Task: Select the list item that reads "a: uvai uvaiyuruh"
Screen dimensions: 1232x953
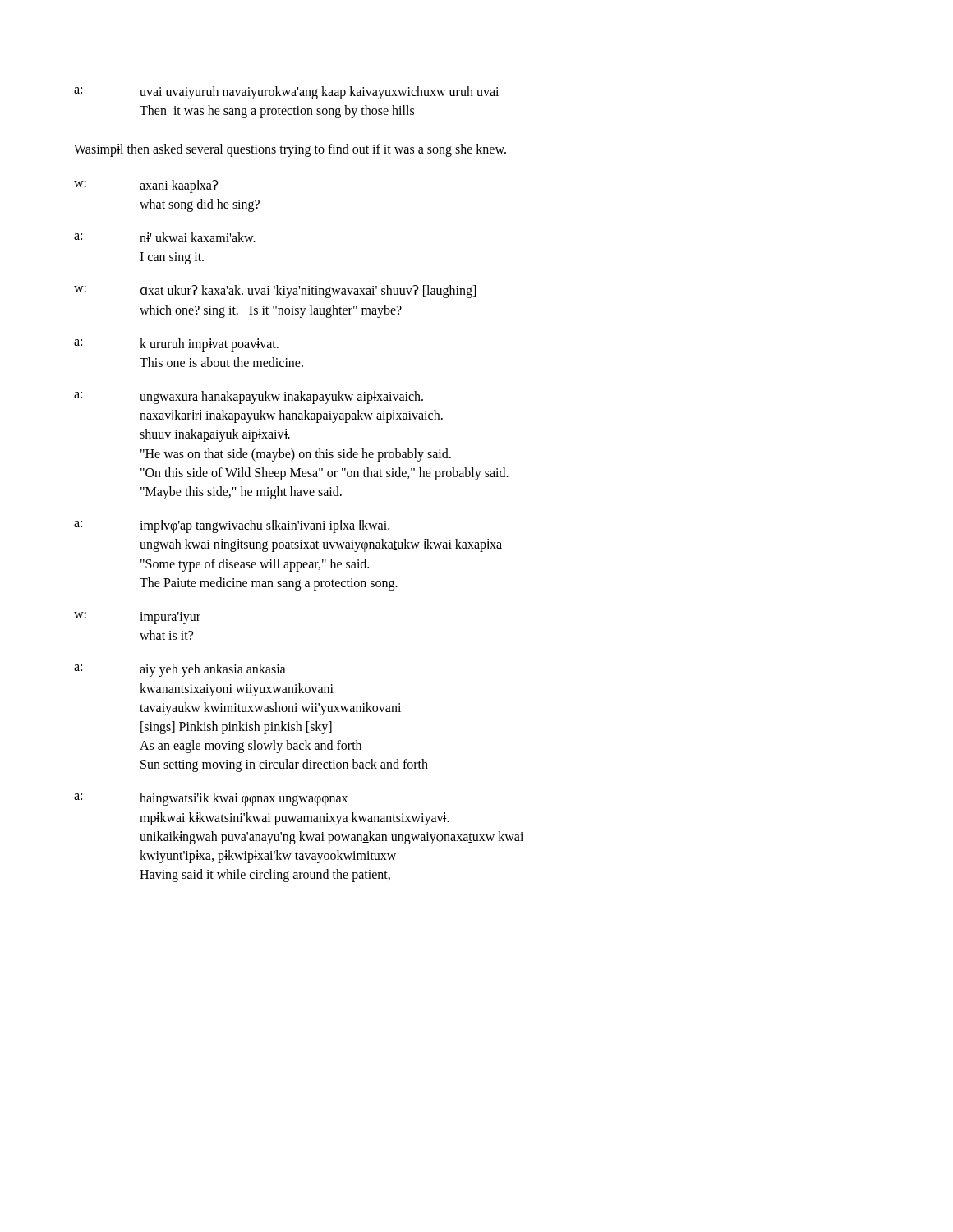Action: [286, 101]
